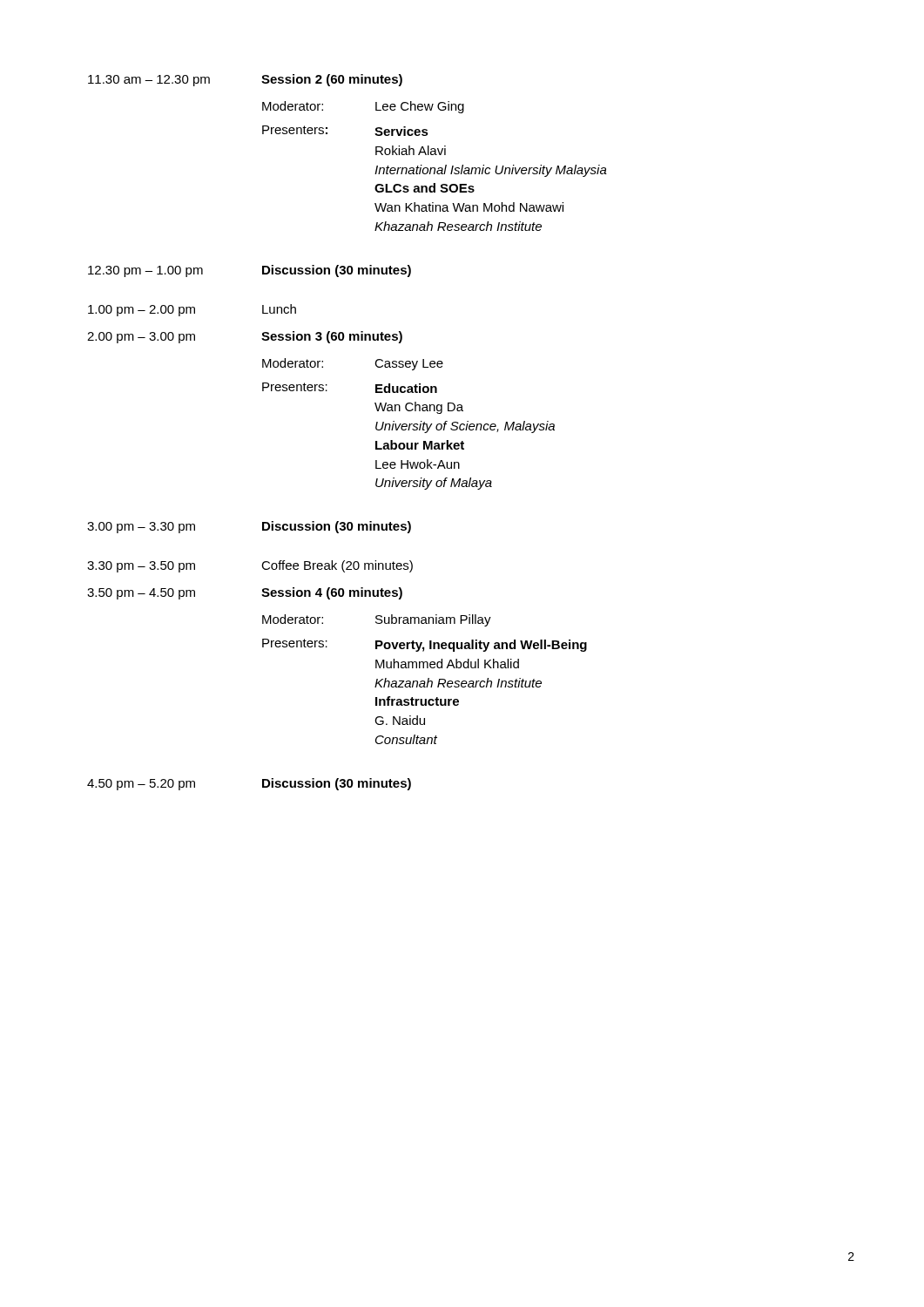Click on the text starting "30 pm – 3.50"
Viewport: 924px width, 1307px height.
click(142, 565)
